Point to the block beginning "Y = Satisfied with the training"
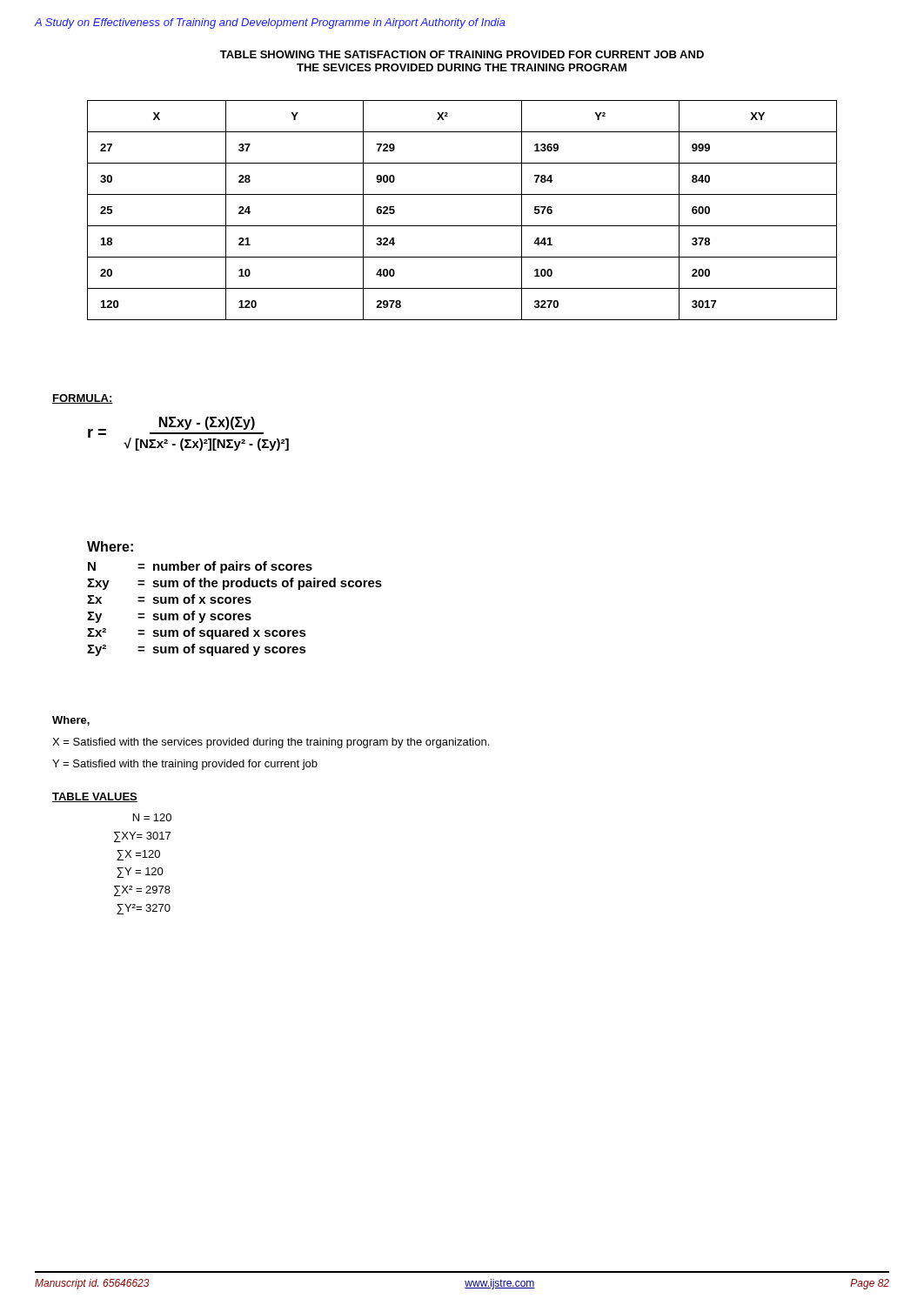 (x=185, y=763)
